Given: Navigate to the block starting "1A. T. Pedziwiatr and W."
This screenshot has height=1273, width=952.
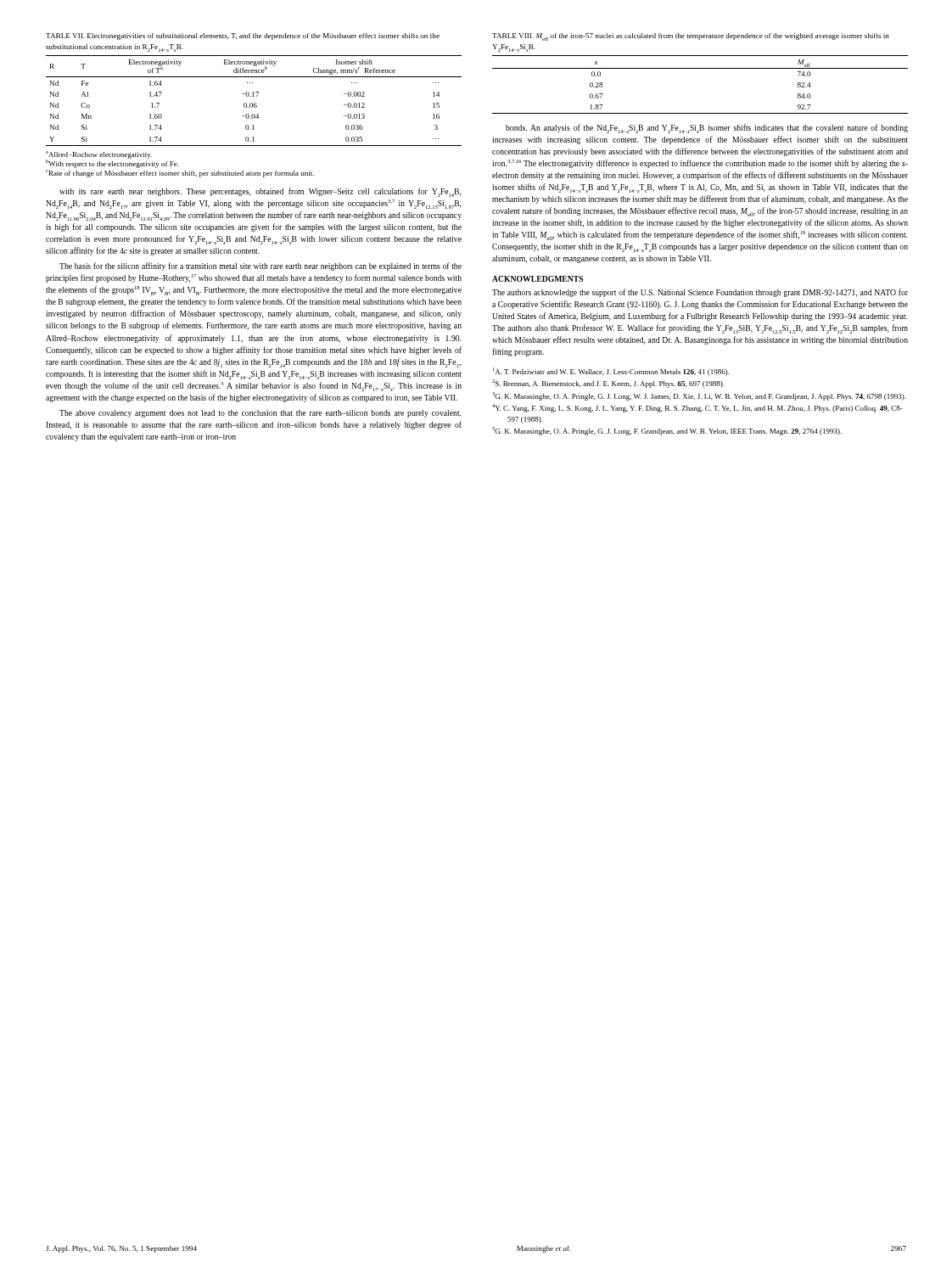Looking at the screenshot, I should coord(700,402).
